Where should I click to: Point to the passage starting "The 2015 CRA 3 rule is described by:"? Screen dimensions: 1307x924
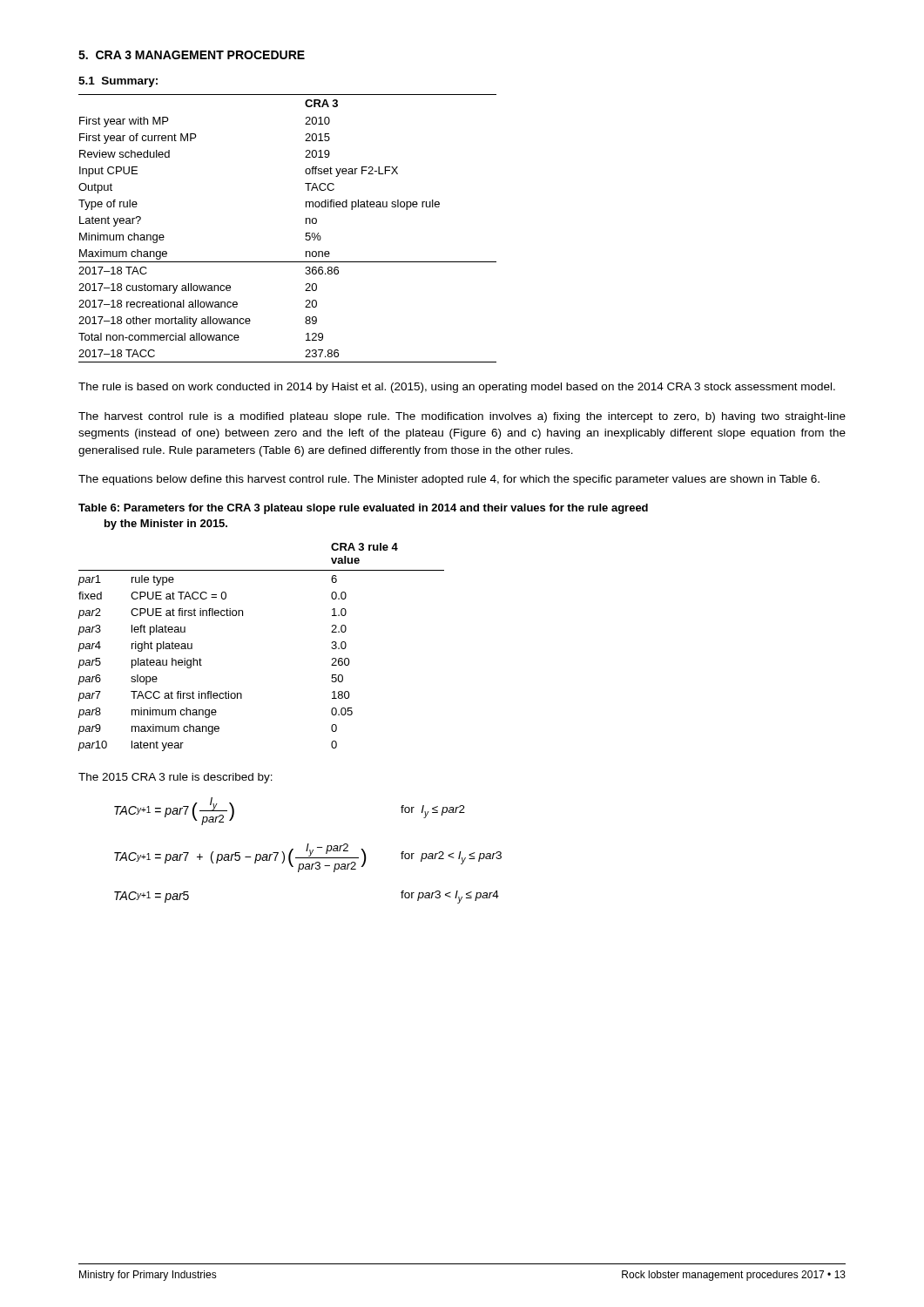176,777
